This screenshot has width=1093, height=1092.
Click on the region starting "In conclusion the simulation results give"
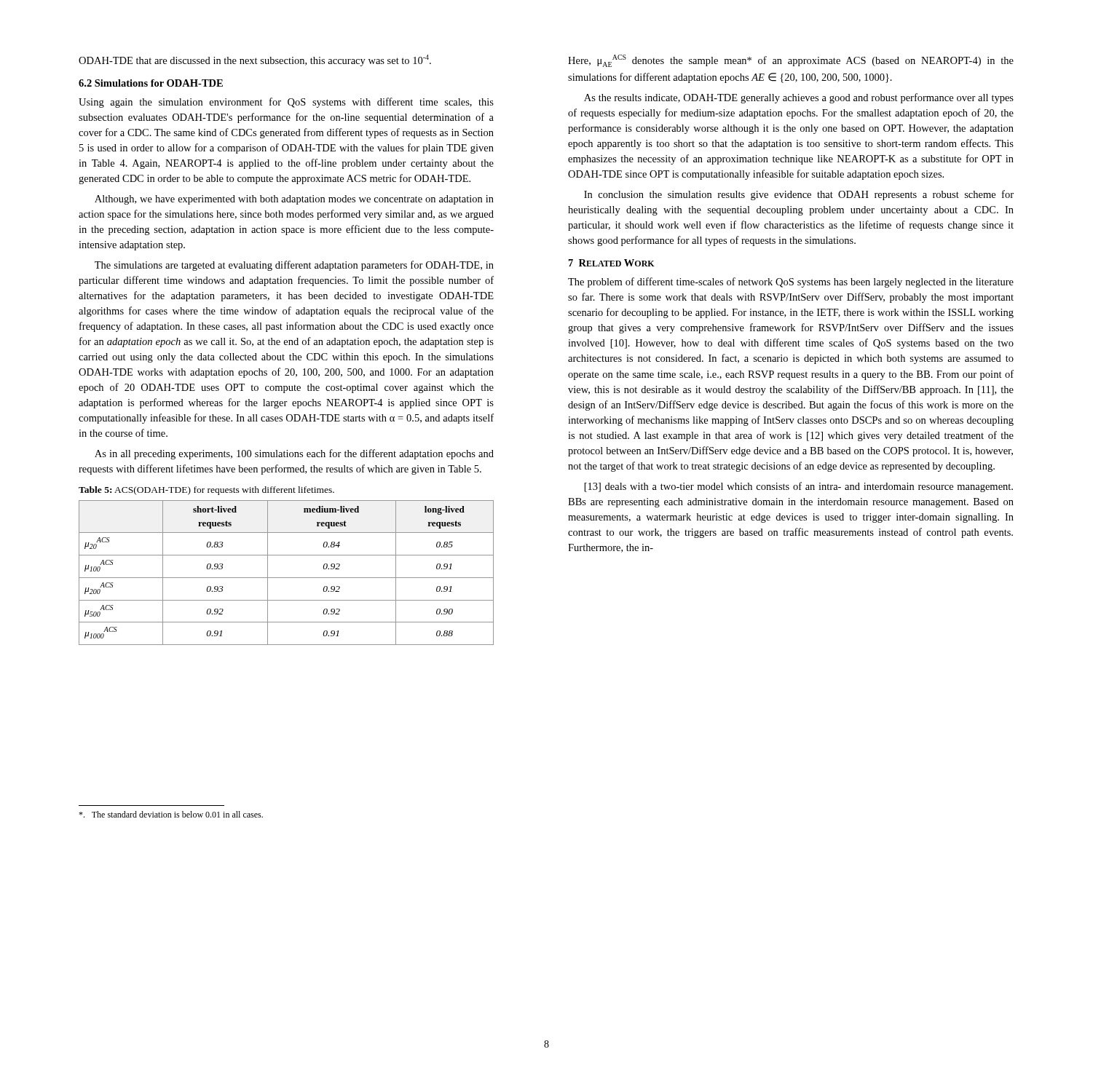coord(791,218)
